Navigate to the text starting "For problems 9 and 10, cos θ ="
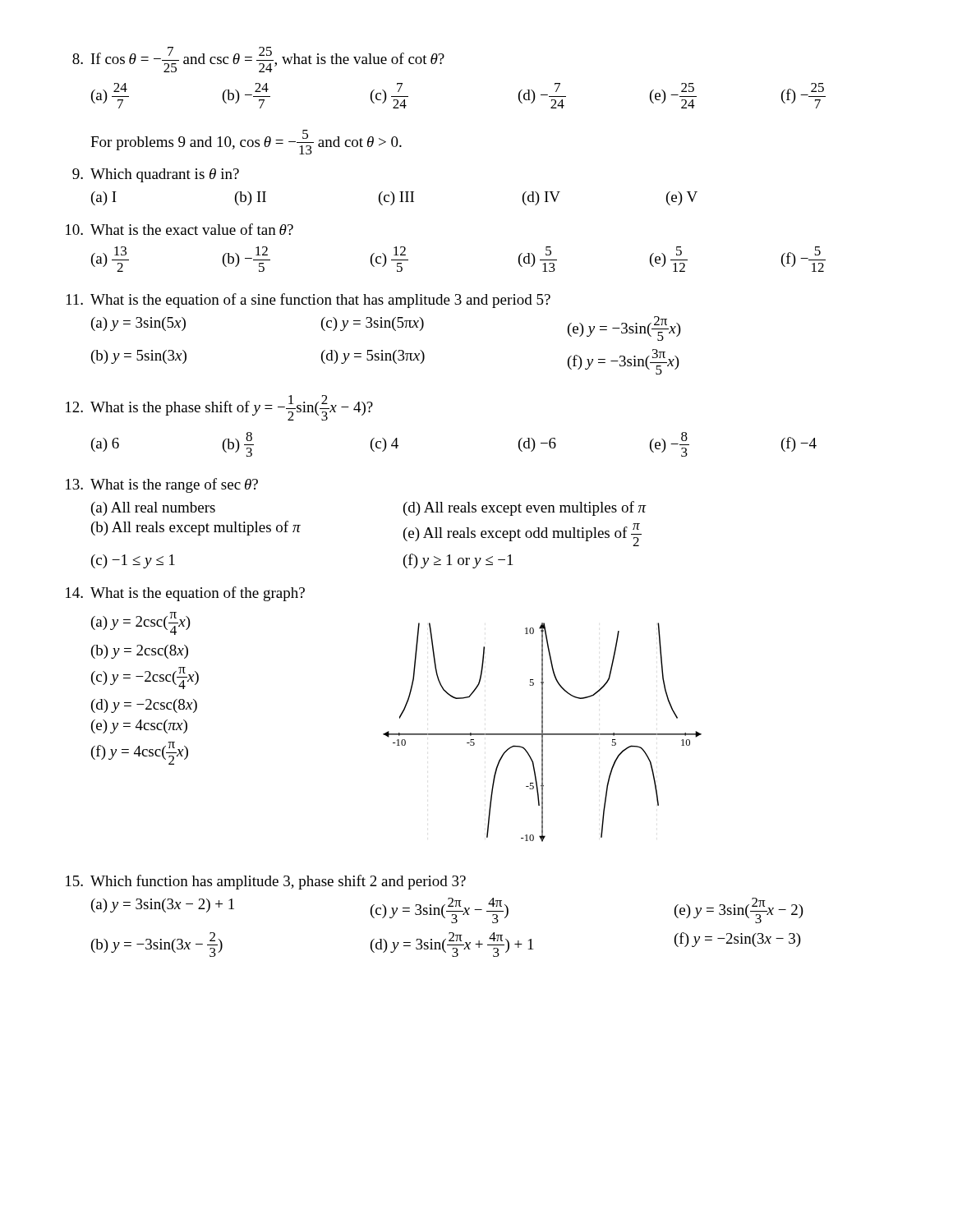This screenshot has width=953, height=1232. click(x=246, y=143)
